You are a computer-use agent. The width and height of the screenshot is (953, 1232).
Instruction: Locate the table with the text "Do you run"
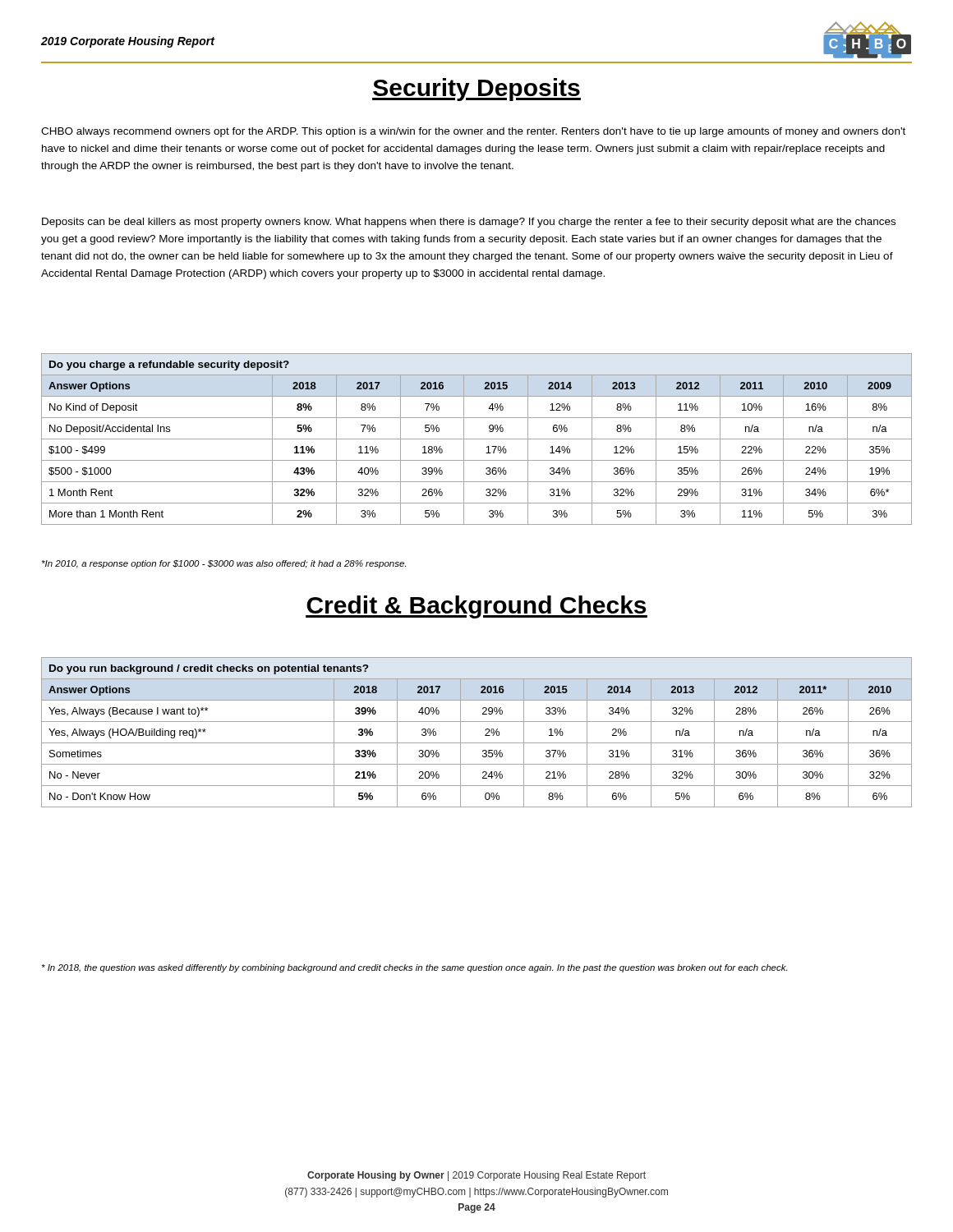pyautogui.click(x=476, y=732)
